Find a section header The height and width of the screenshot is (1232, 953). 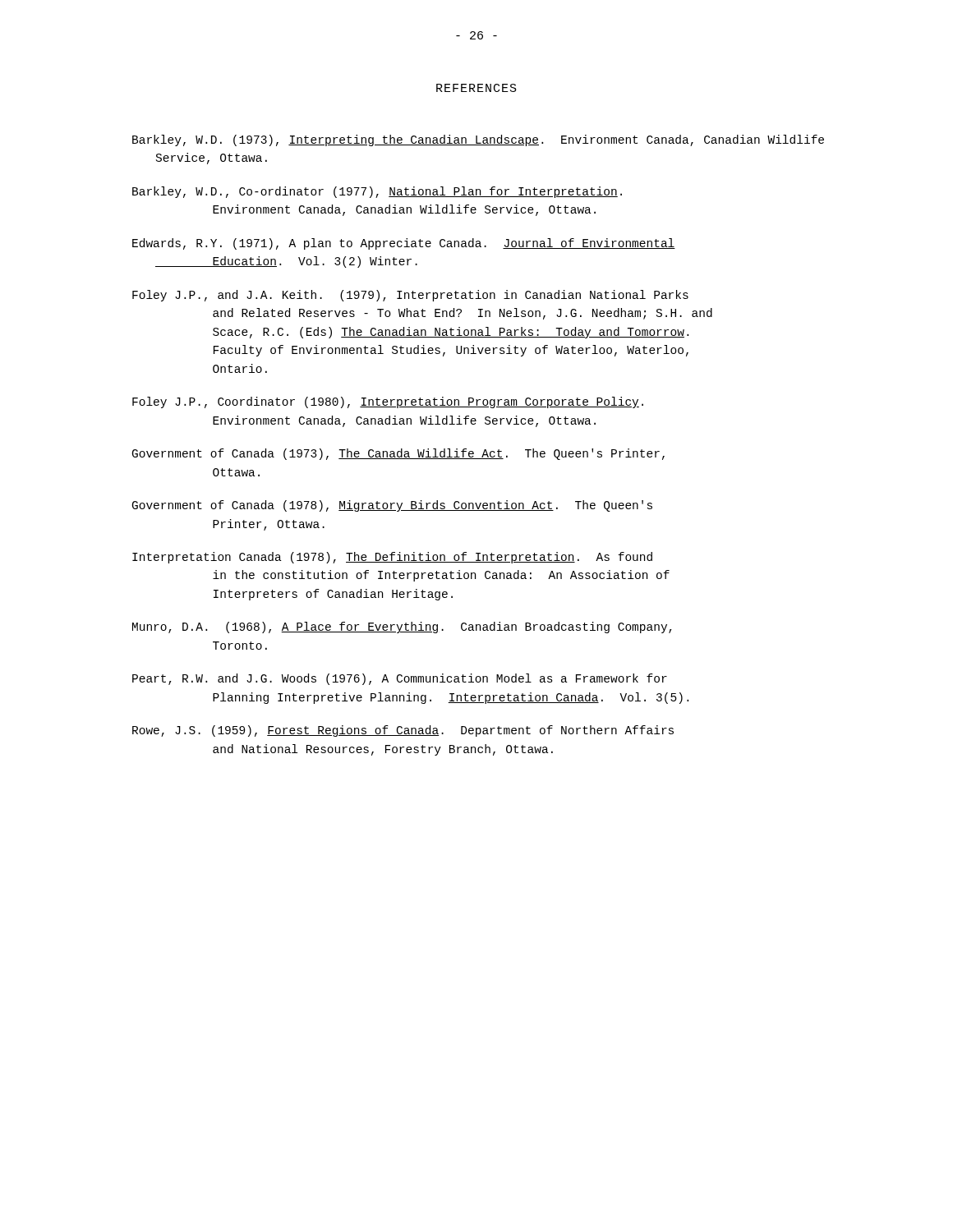(x=476, y=89)
